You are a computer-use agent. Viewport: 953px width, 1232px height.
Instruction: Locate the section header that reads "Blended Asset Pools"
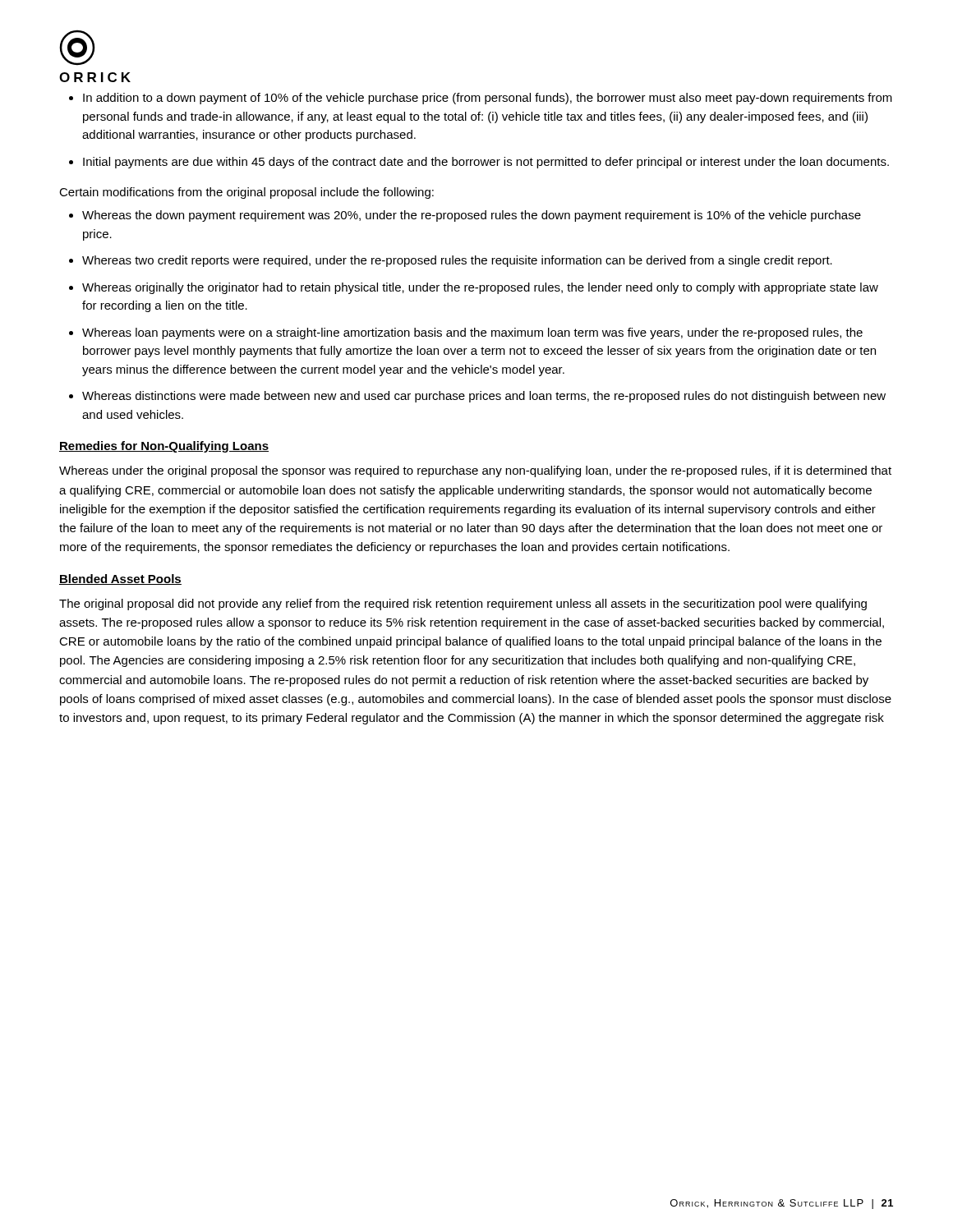(x=120, y=578)
